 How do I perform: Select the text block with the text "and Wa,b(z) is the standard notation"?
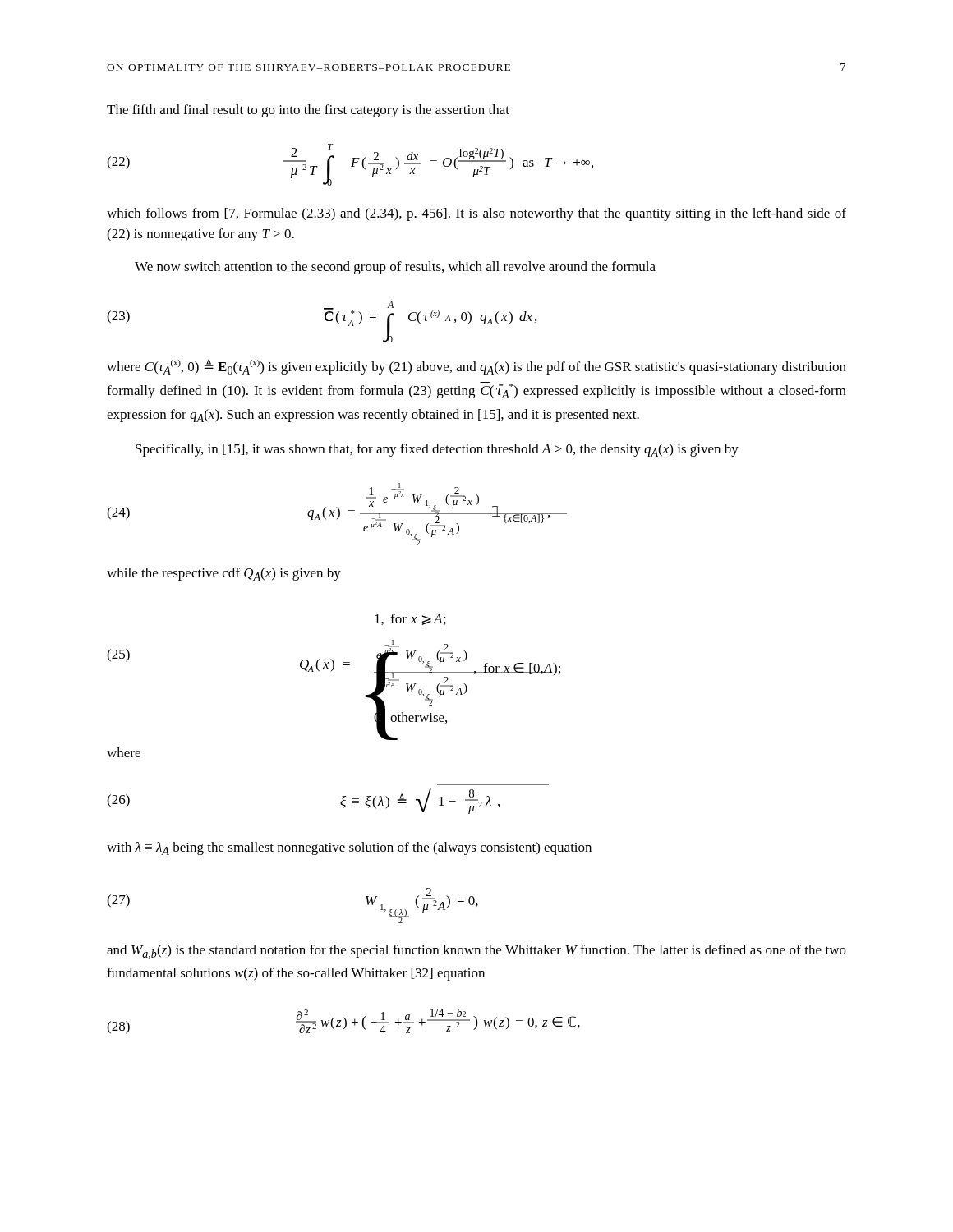(476, 961)
